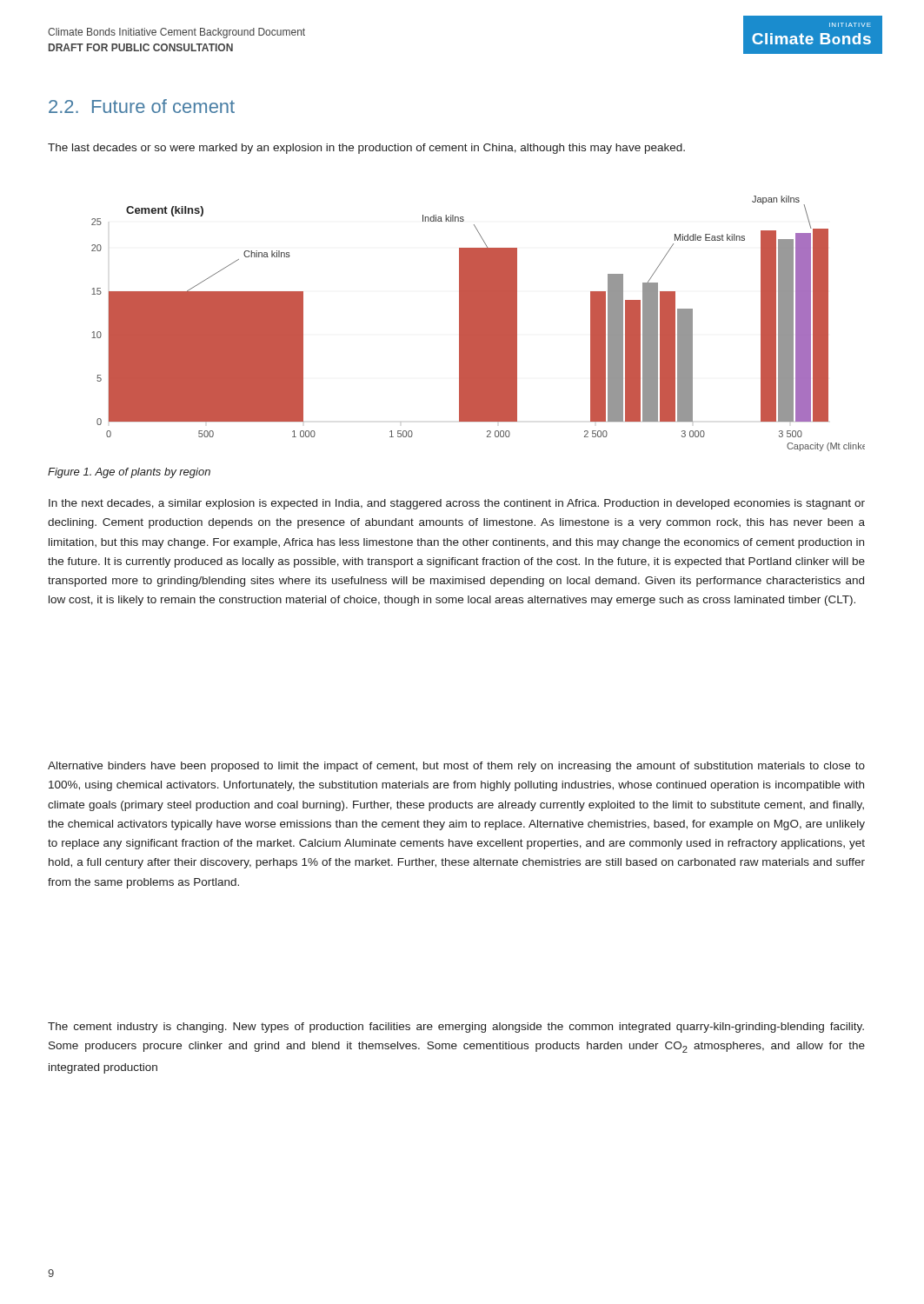
Task: Point to the block beginning "Alternative binders have been proposed to limit the"
Action: click(x=456, y=824)
